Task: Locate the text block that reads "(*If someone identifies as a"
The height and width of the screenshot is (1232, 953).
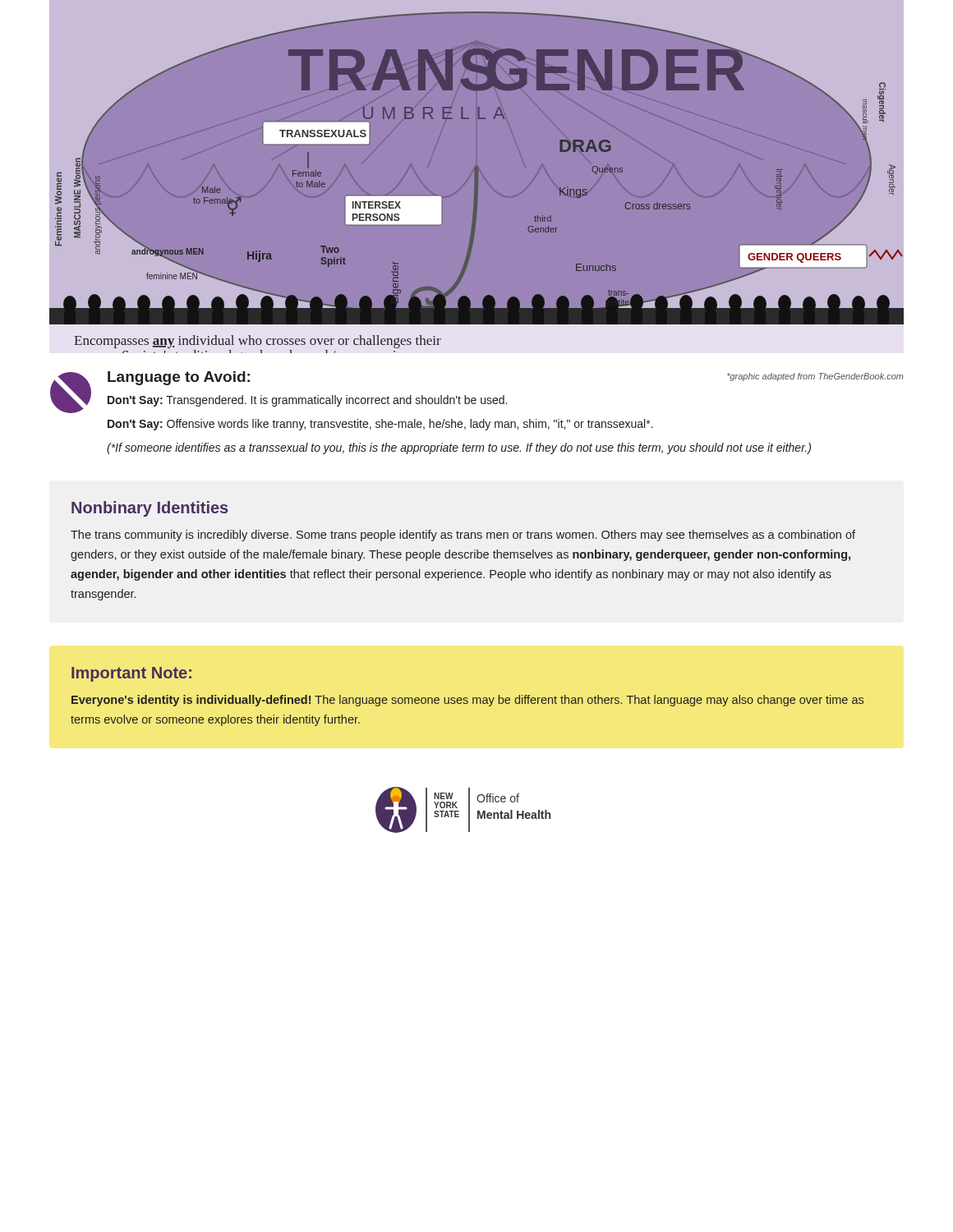Action: click(x=459, y=448)
